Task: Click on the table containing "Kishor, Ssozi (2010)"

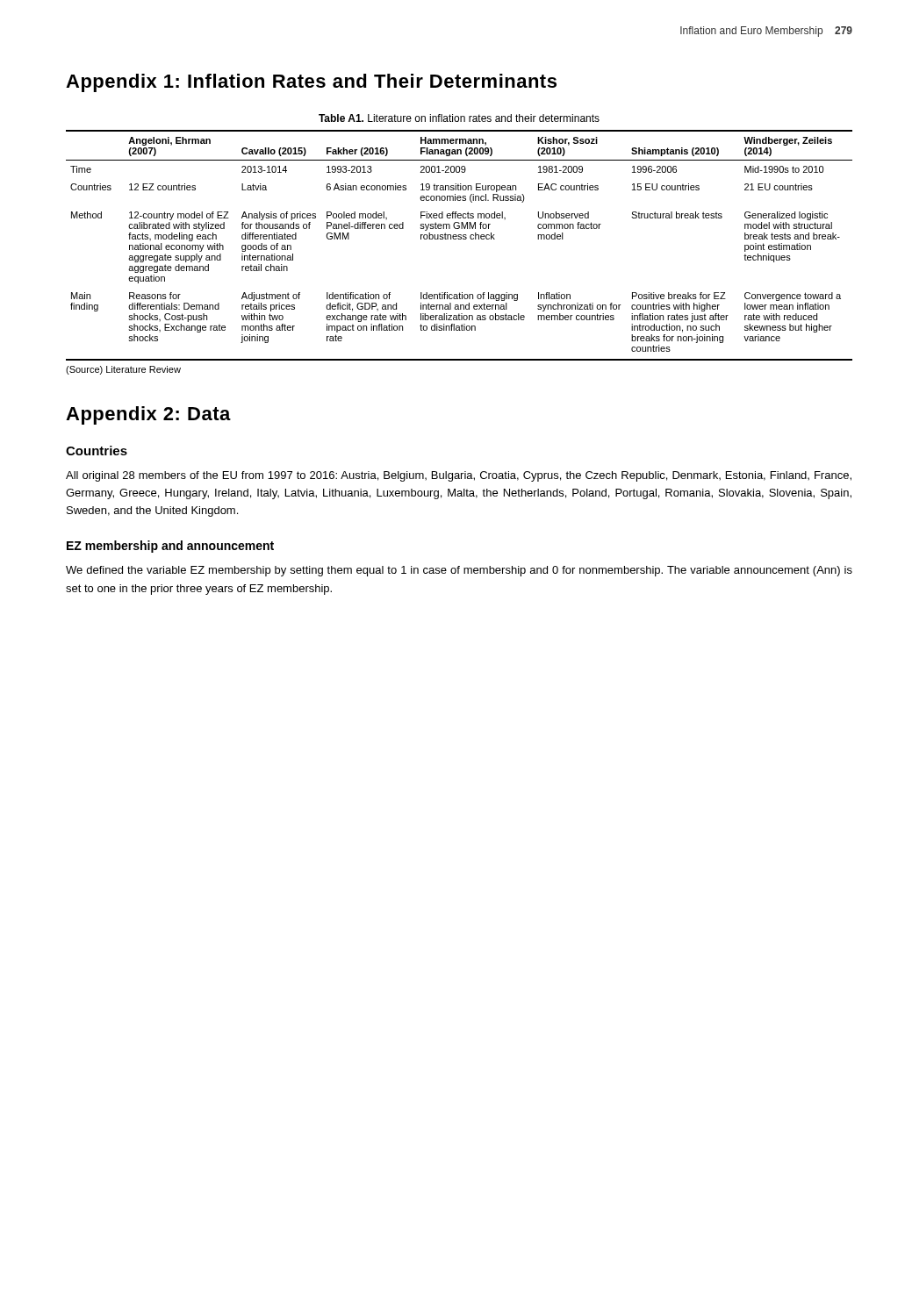Action: (x=459, y=245)
